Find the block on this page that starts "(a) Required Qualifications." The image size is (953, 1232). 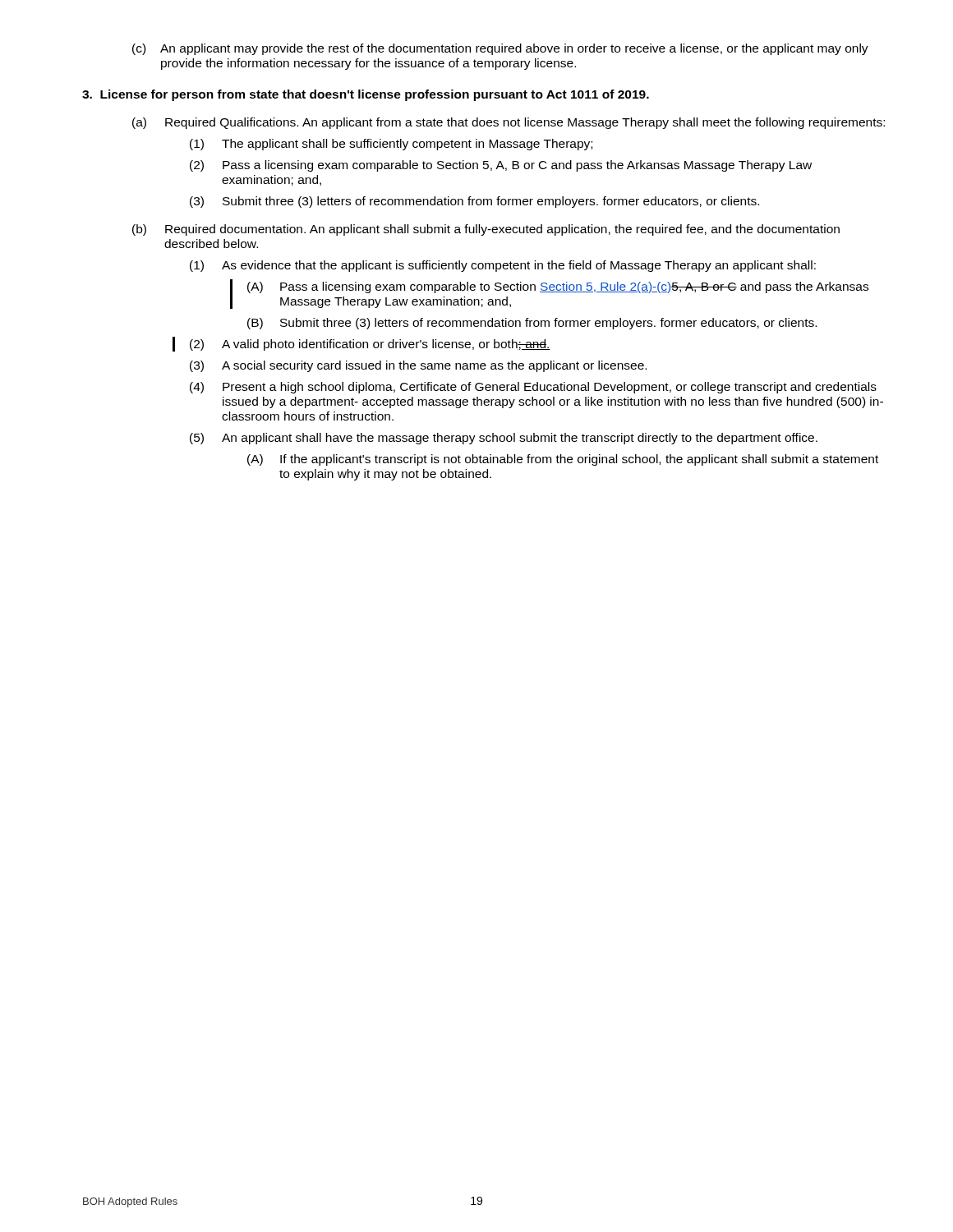point(509,122)
